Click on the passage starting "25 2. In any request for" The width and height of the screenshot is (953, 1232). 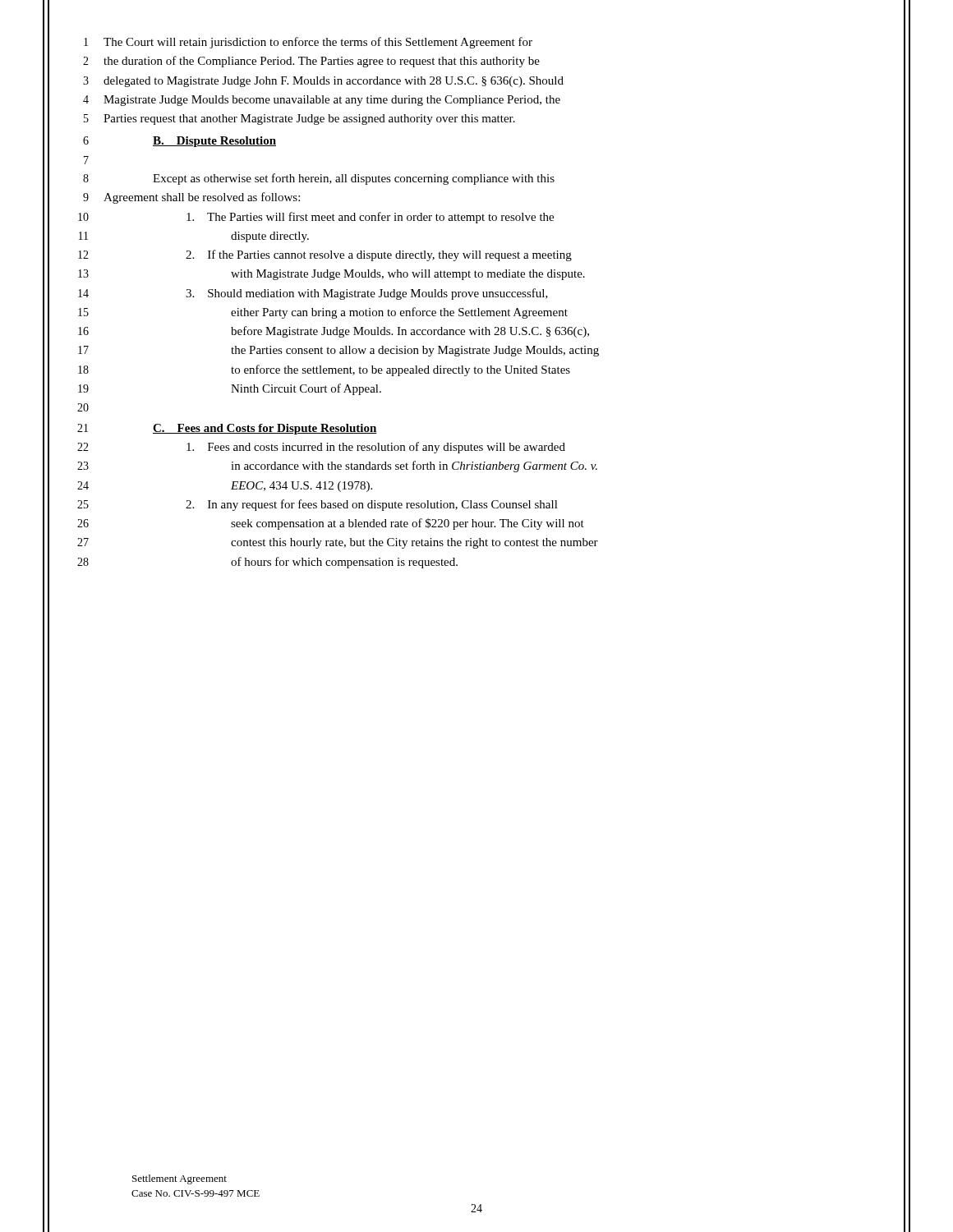click(x=476, y=505)
